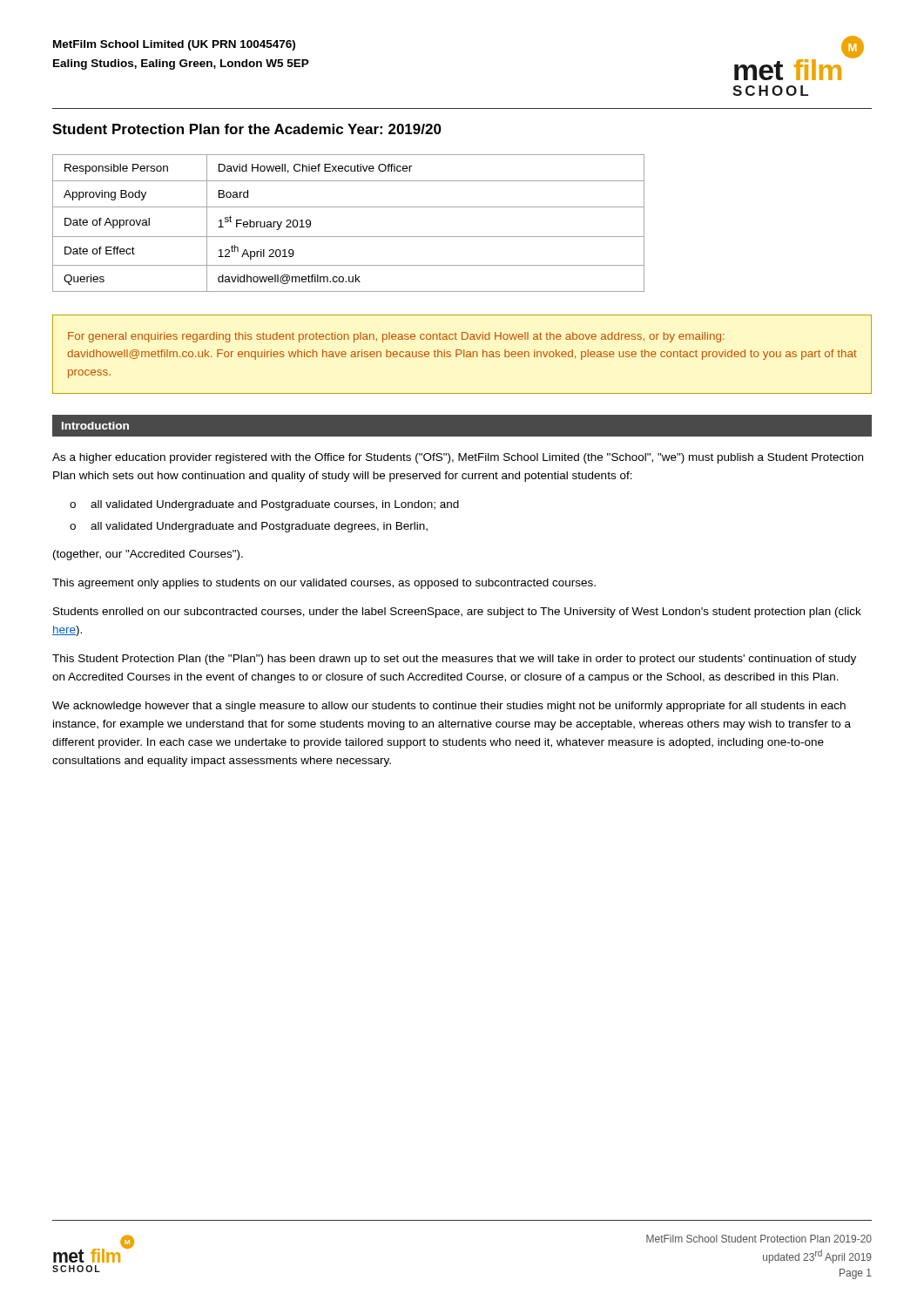The width and height of the screenshot is (924, 1307).
Task: Find the passage starting "o all validated Undergraduate and Postgraduate courses,"
Action: pos(264,505)
